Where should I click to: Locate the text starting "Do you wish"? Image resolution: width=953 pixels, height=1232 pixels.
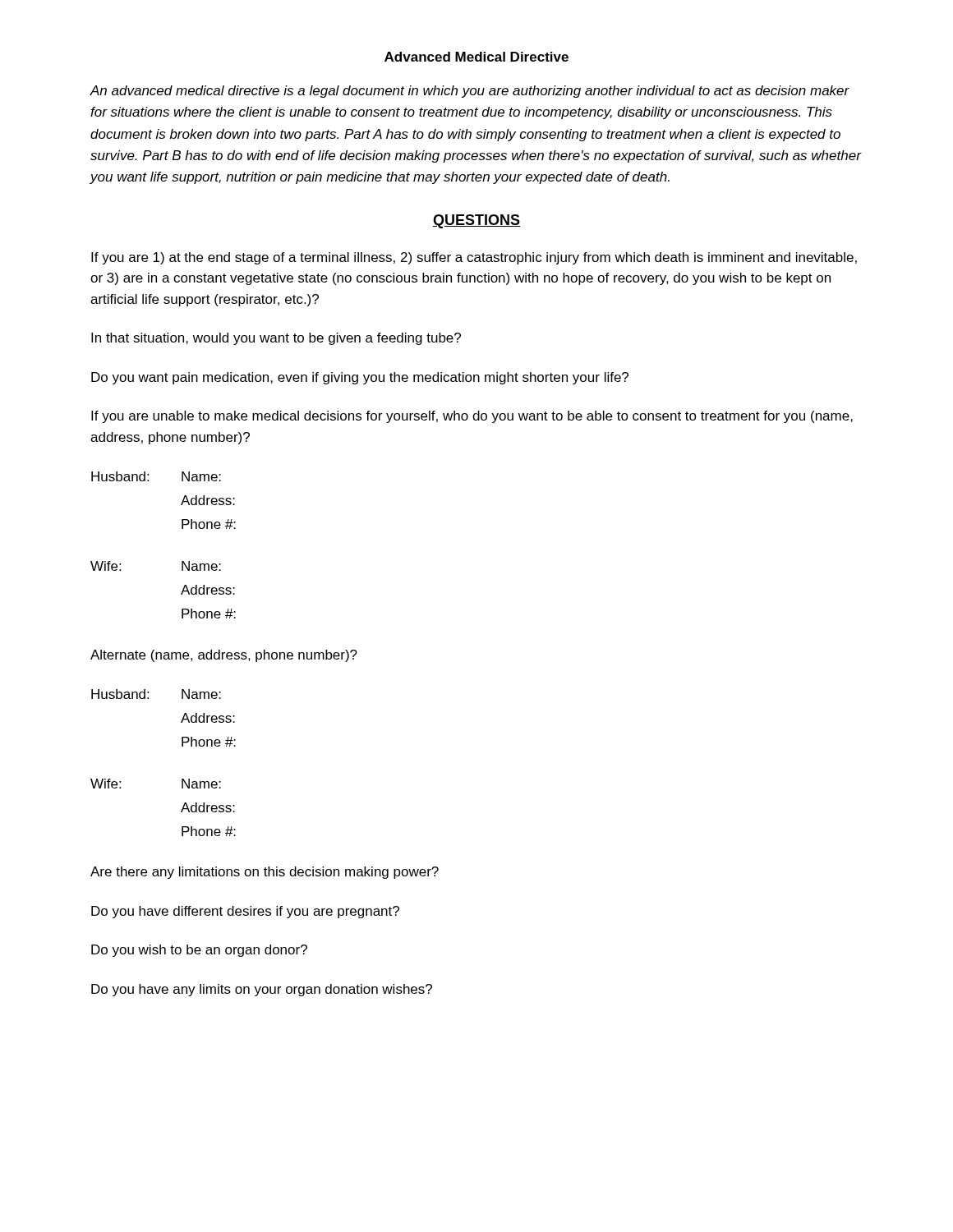coord(199,950)
